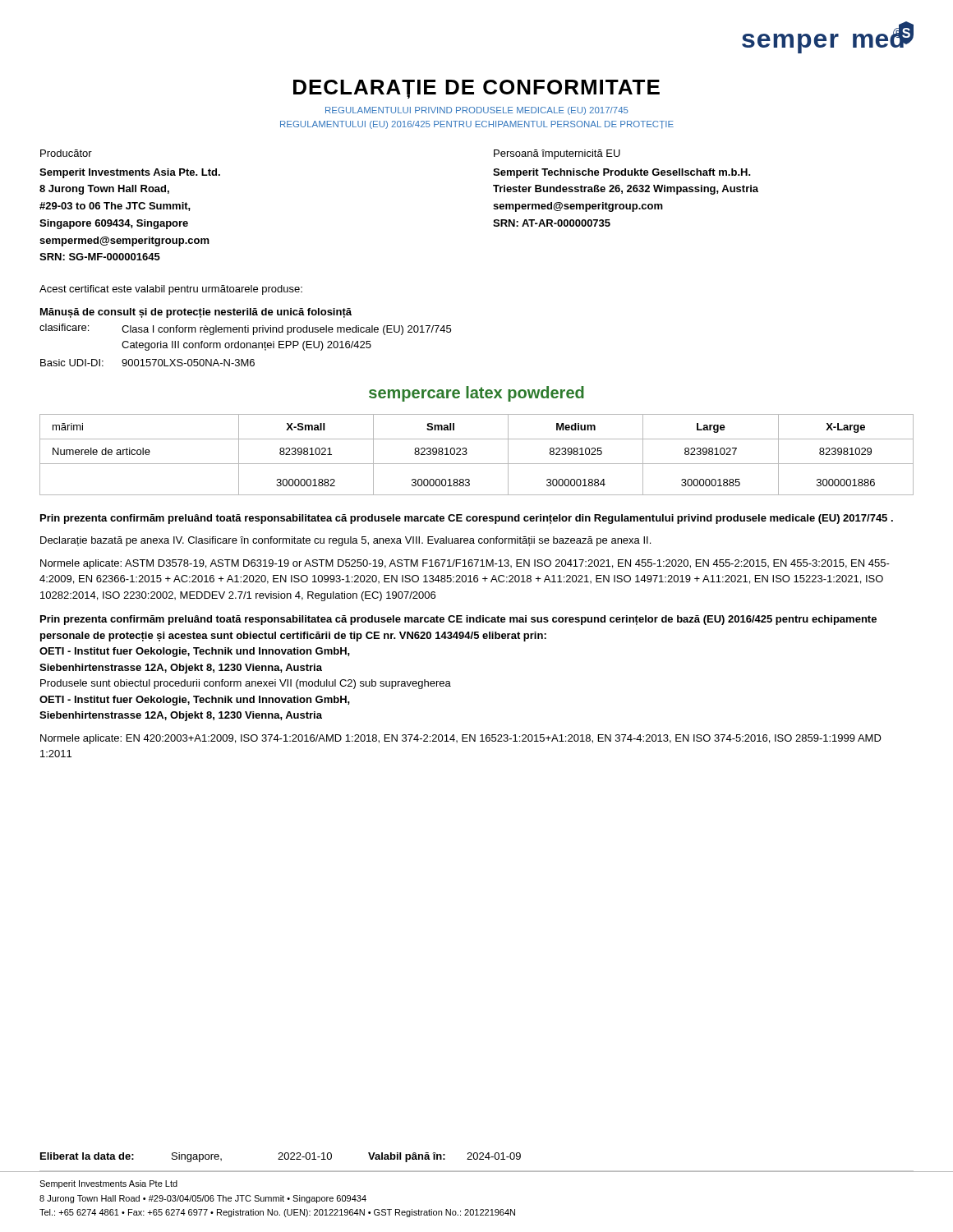Click on the text containing "Persoană împuternicită EU"
Viewport: 953px width, 1232px height.
(x=557, y=153)
